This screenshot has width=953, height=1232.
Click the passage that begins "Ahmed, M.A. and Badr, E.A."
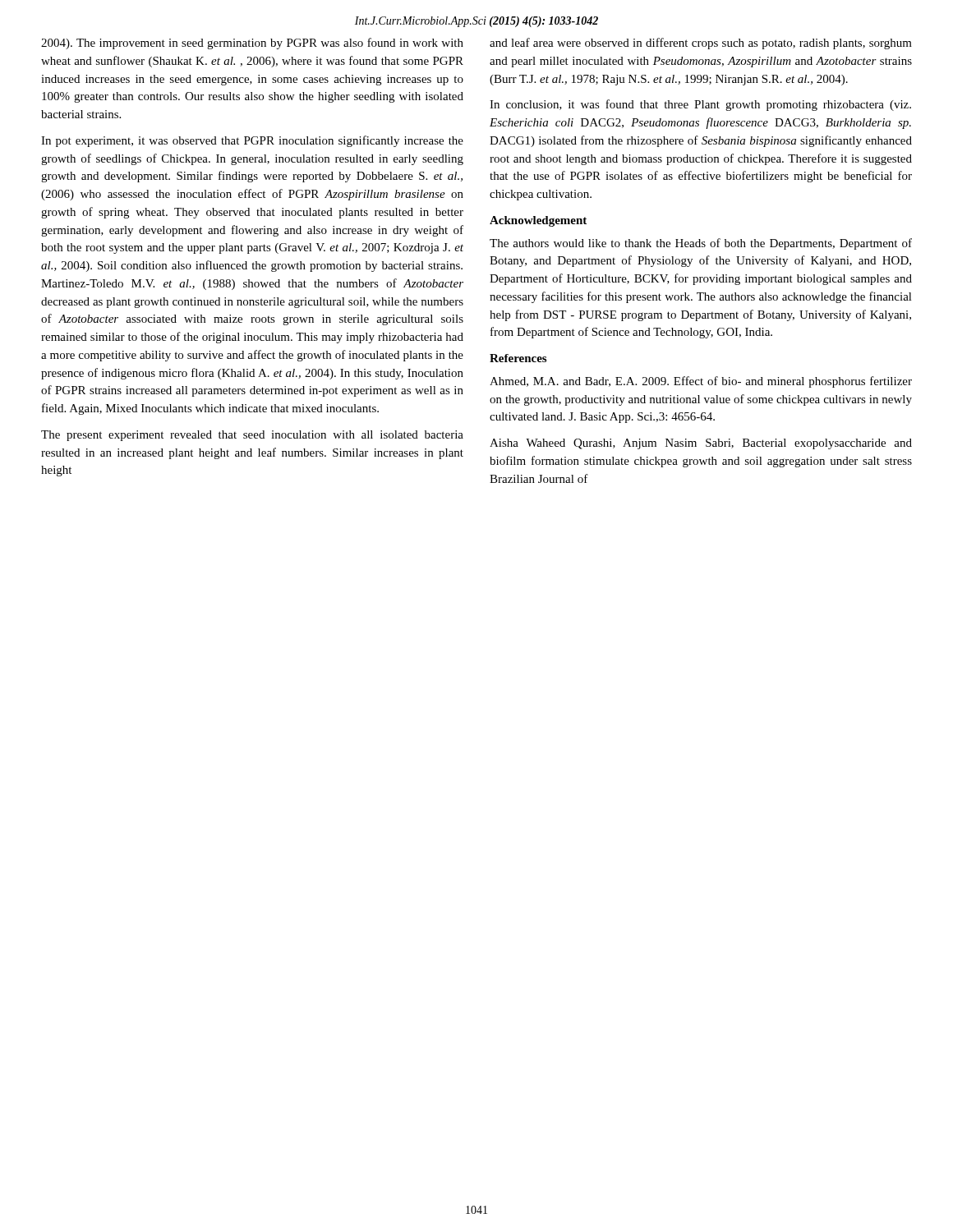tap(701, 399)
